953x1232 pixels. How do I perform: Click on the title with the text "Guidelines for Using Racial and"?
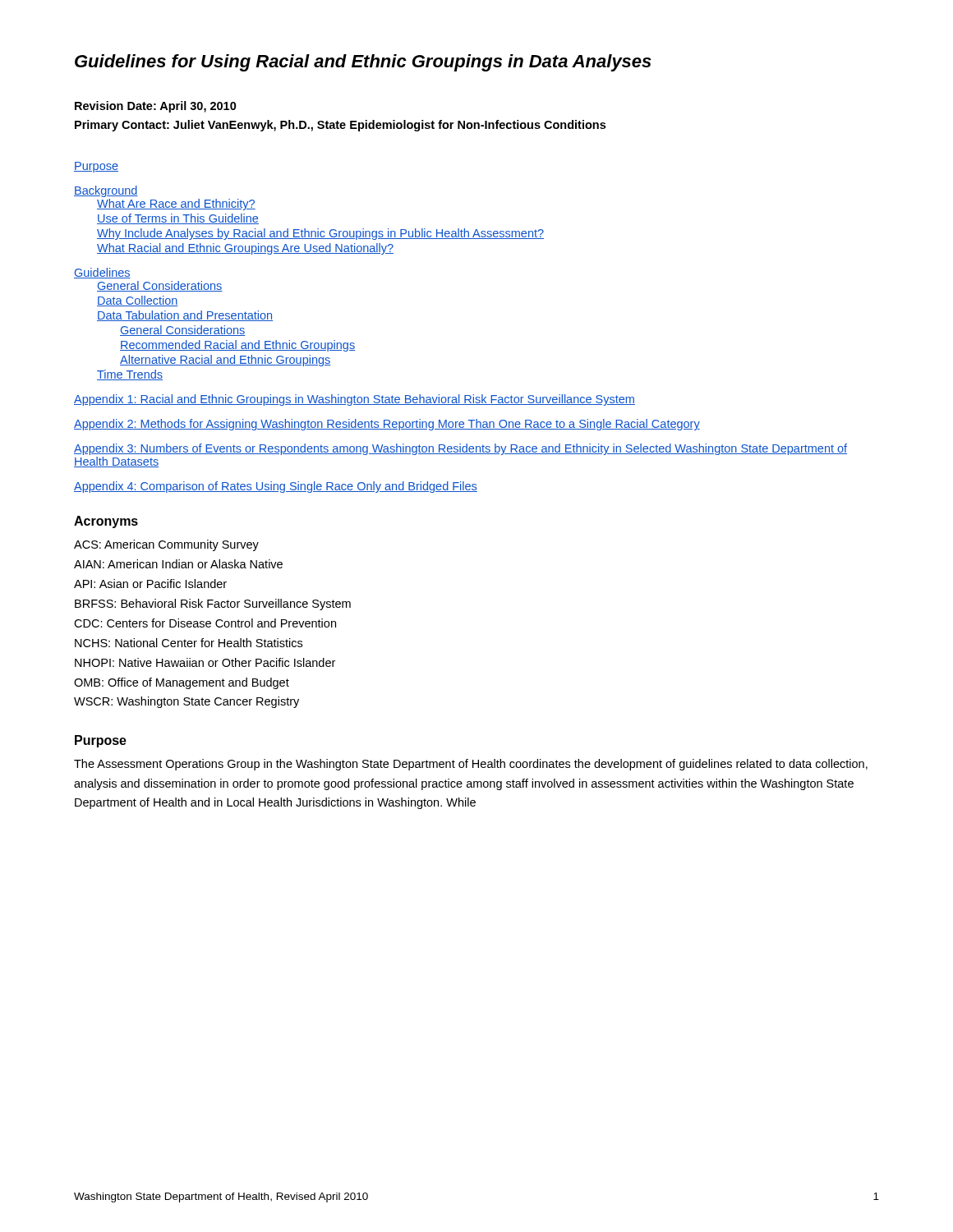363,61
